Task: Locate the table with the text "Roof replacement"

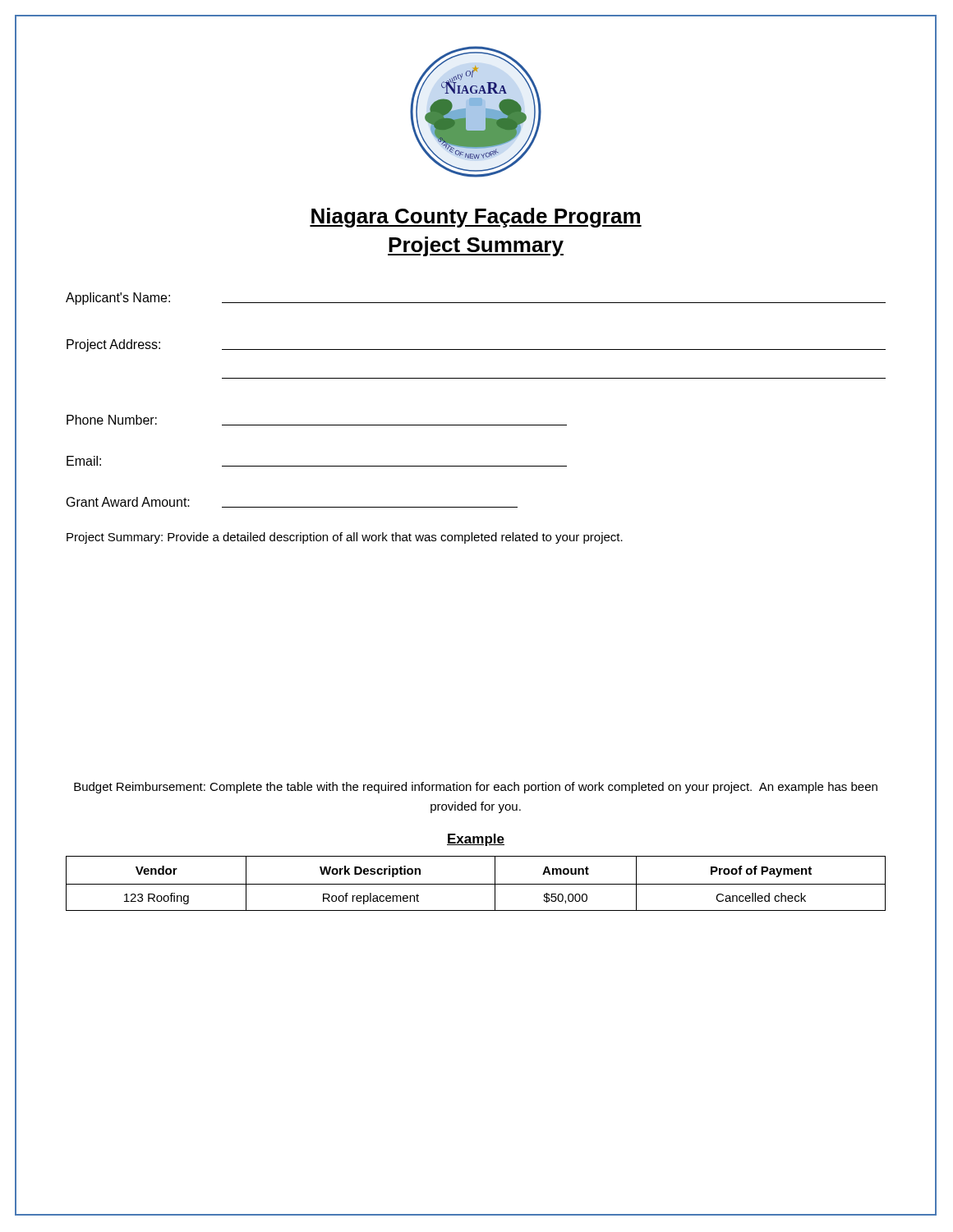Action: point(476,883)
